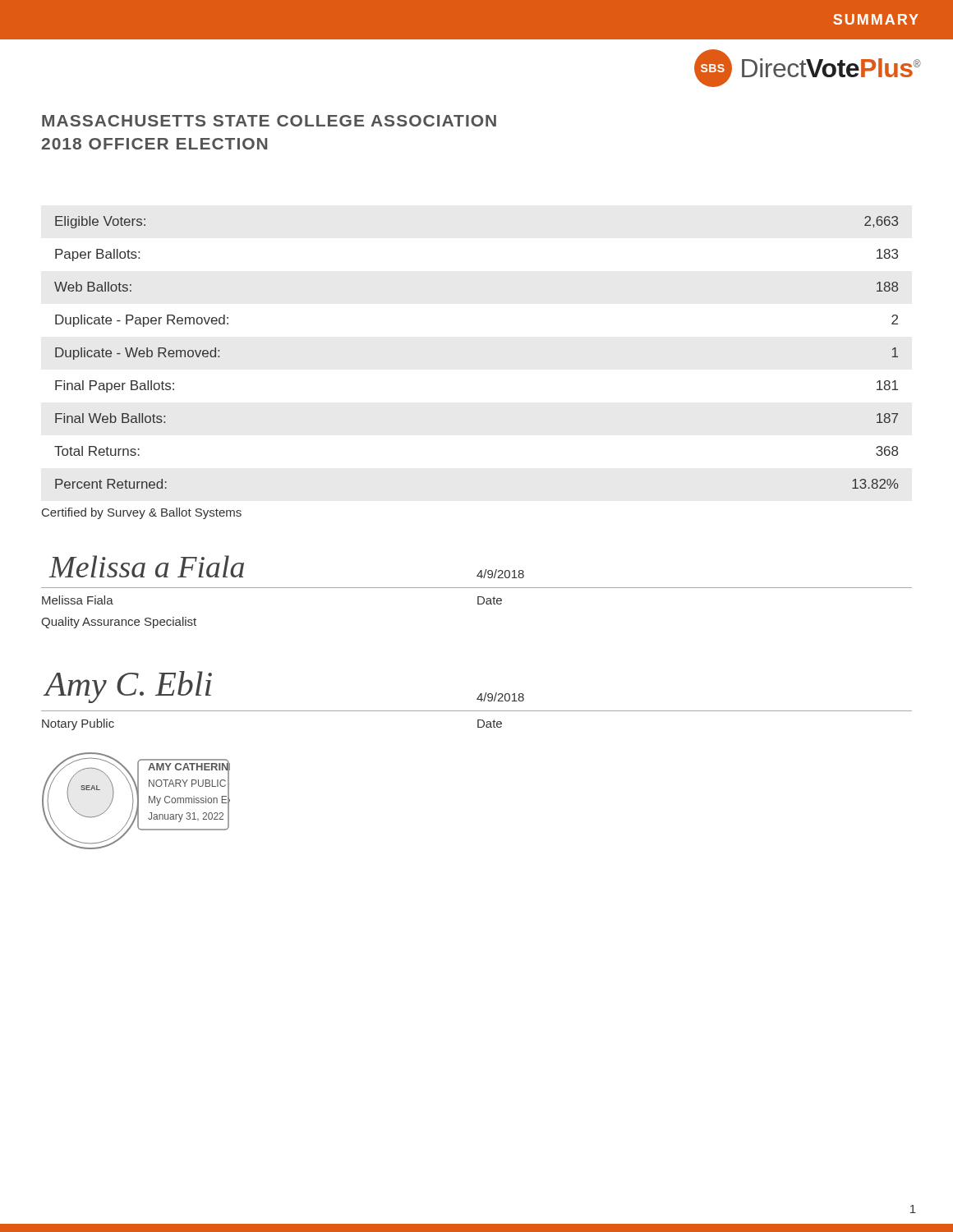Click on the text that reads "Notary Public"
Viewport: 953px width, 1232px height.
[78, 723]
